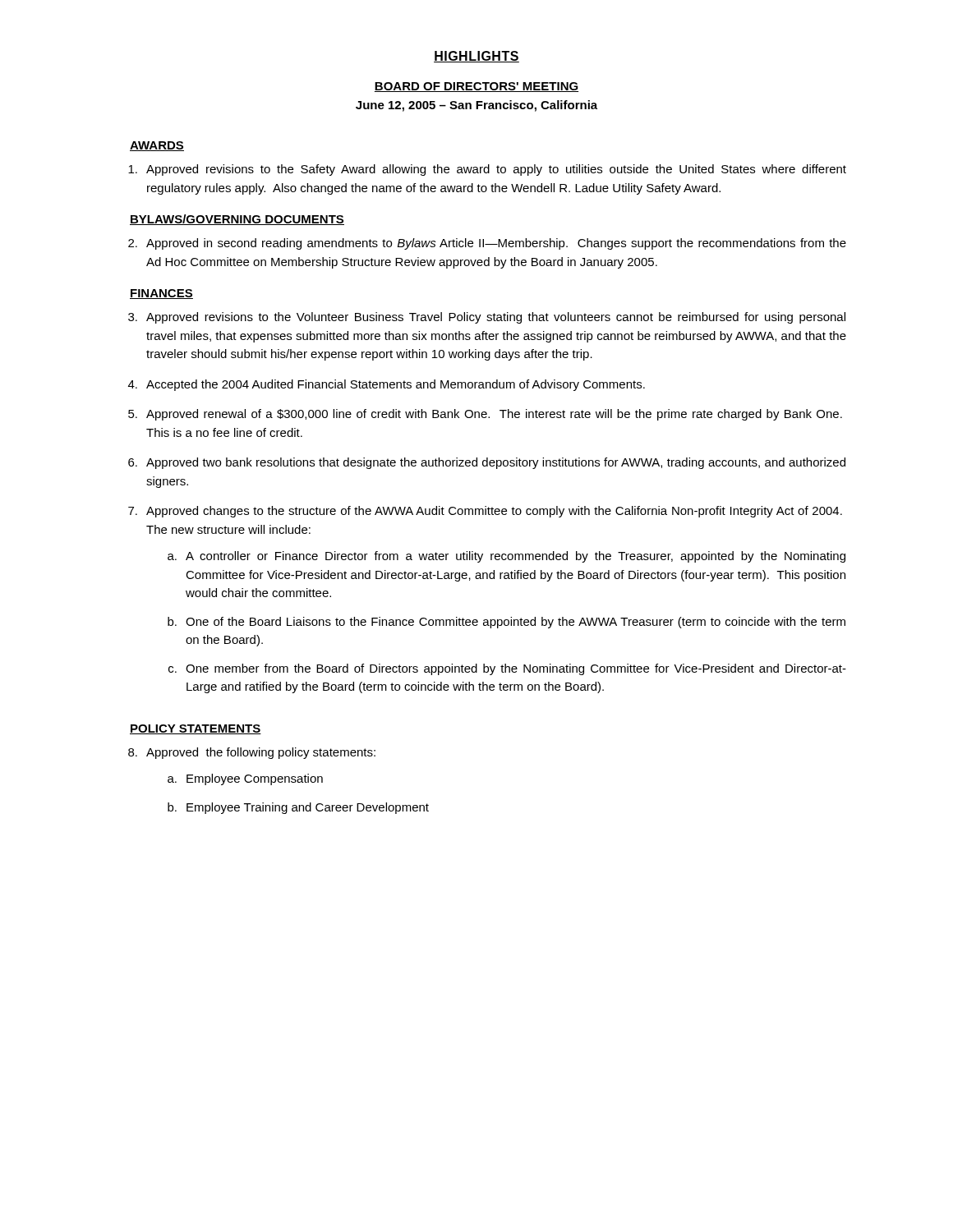Screen dimensions: 1232x953
Task: Click the passage that begins "8. Approved the following policy"
Action: [x=252, y=753]
